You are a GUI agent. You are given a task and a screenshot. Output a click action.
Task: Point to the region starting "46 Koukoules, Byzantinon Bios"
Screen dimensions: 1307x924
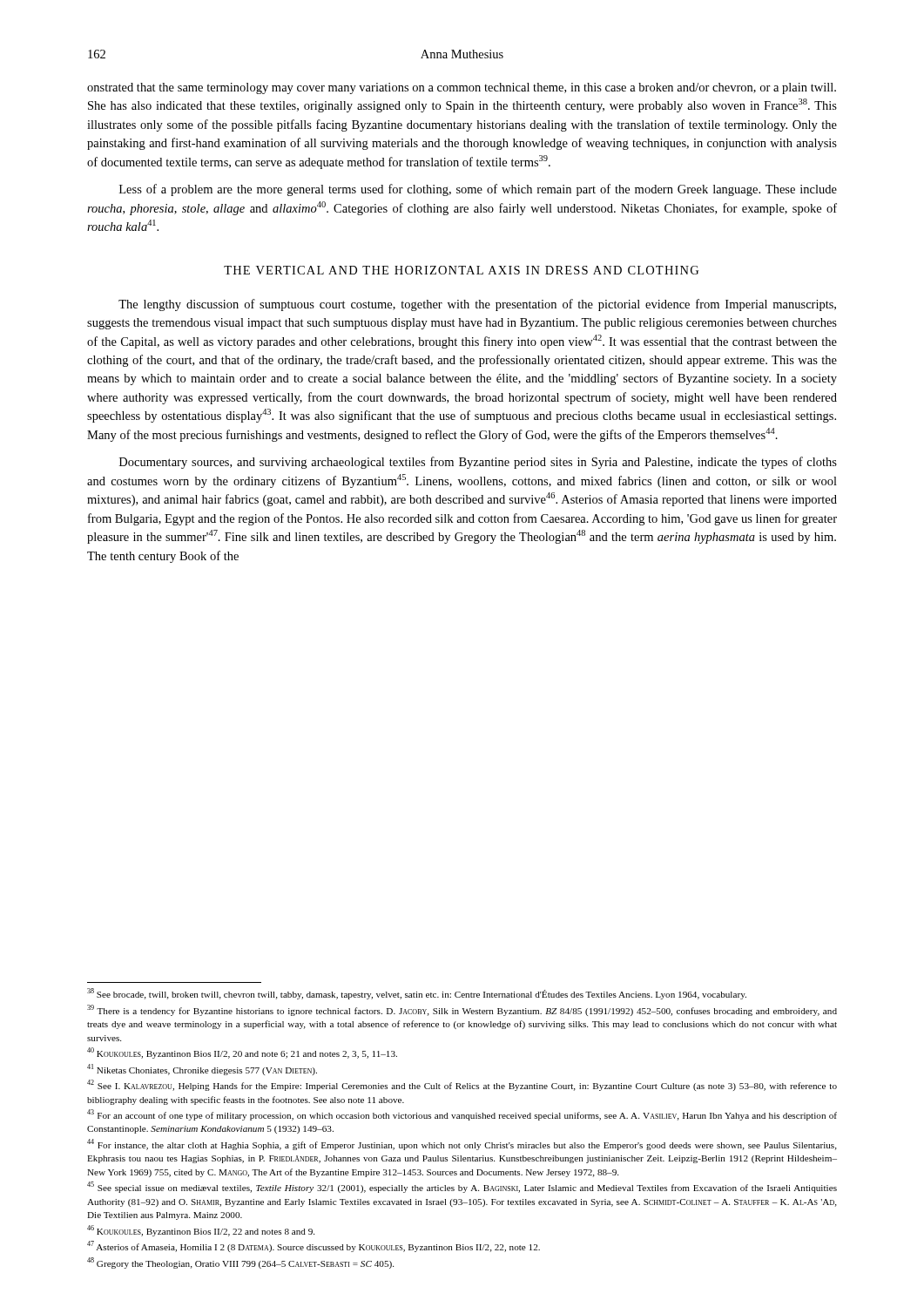201,1230
